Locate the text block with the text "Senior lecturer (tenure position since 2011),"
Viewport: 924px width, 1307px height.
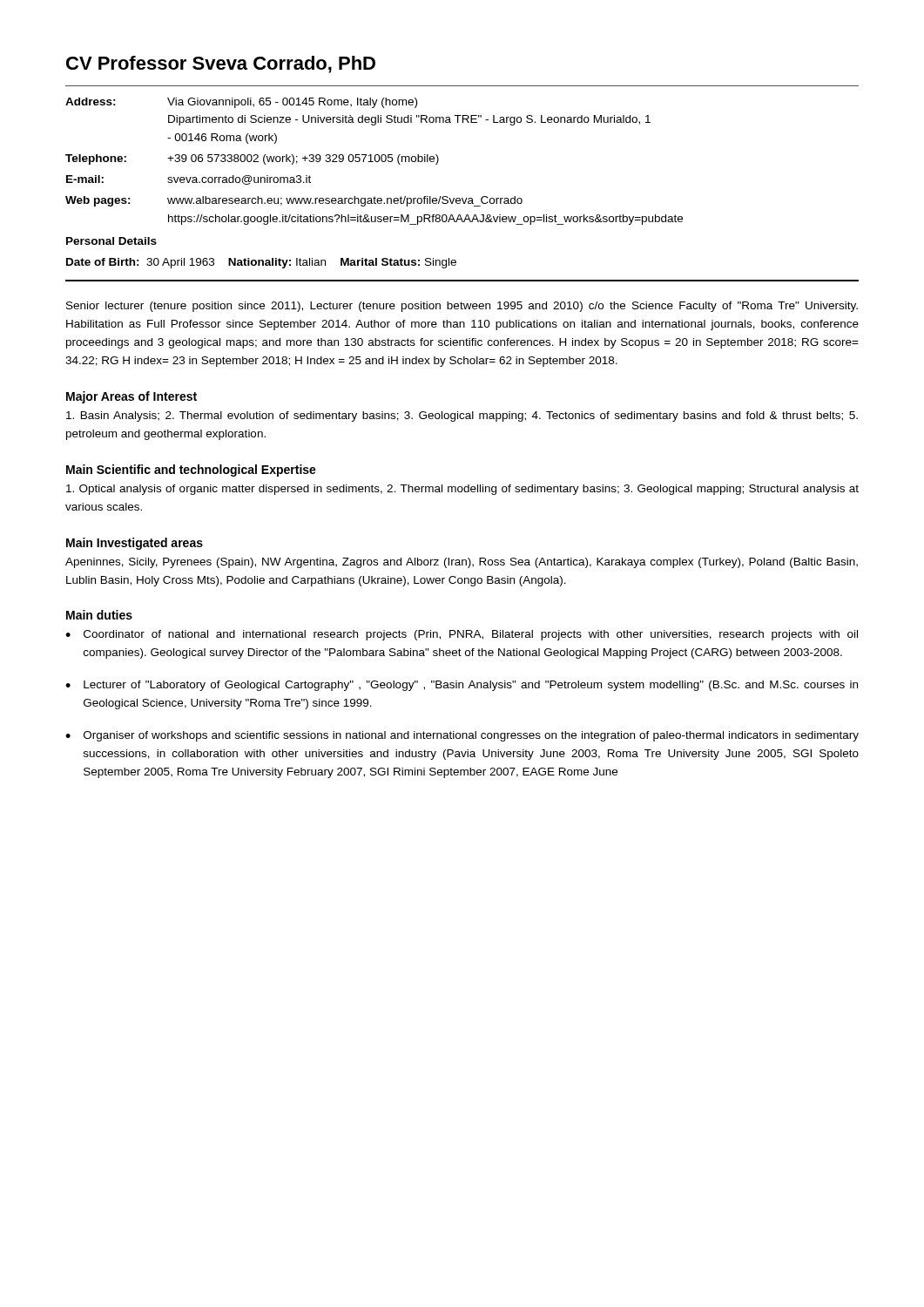coord(462,333)
